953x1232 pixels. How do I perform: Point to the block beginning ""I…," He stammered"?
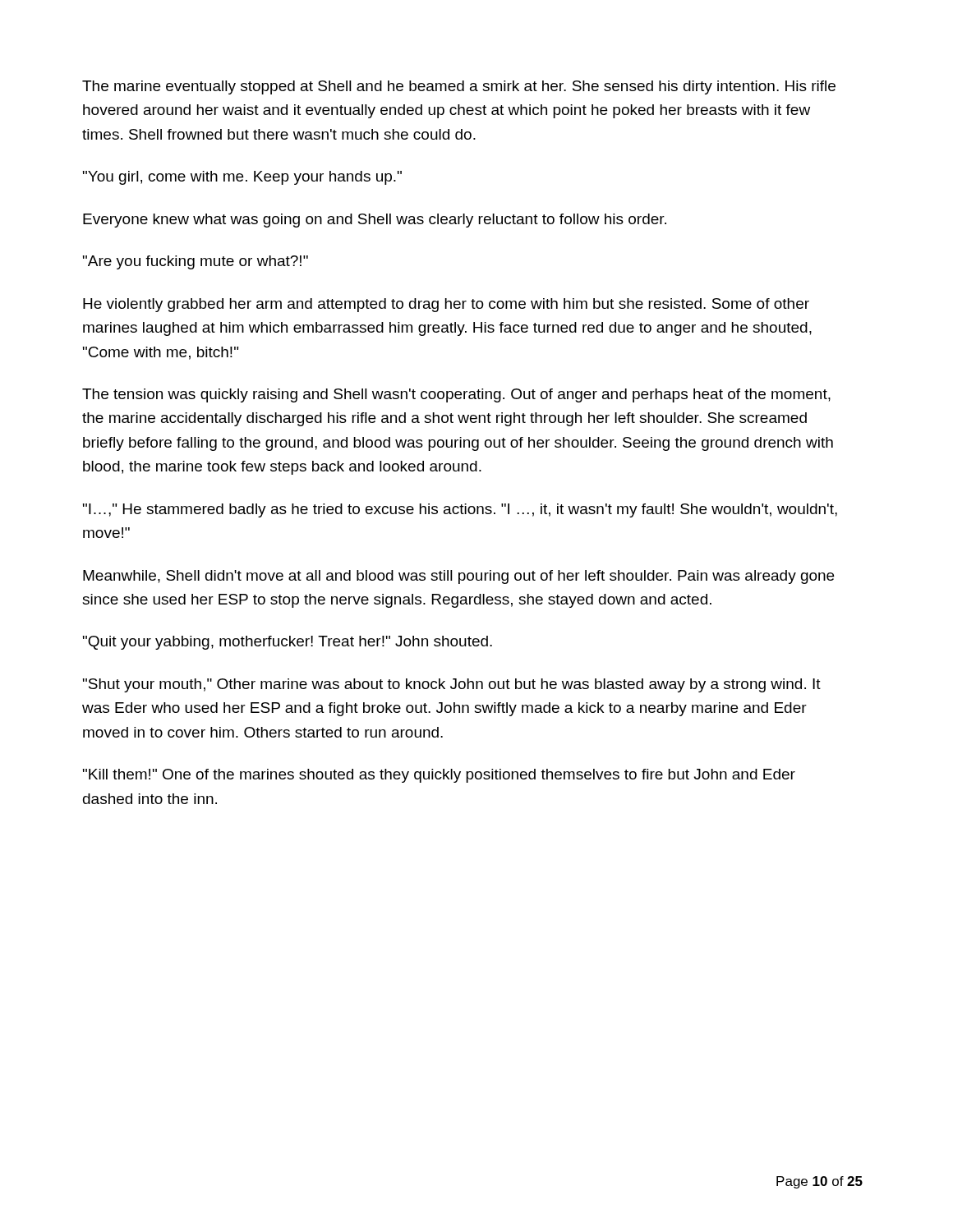click(x=460, y=521)
